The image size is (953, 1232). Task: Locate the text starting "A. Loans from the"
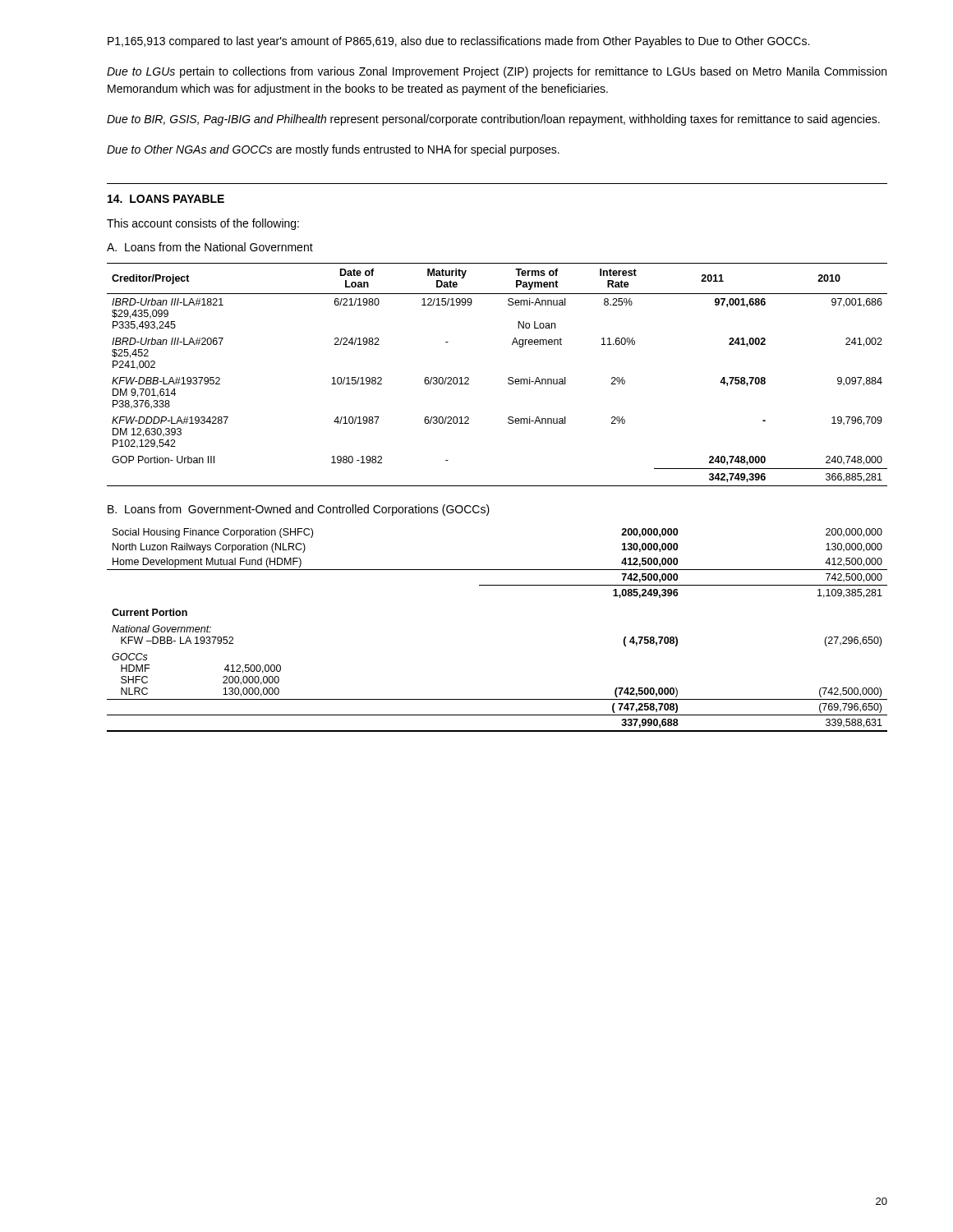point(210,247)
